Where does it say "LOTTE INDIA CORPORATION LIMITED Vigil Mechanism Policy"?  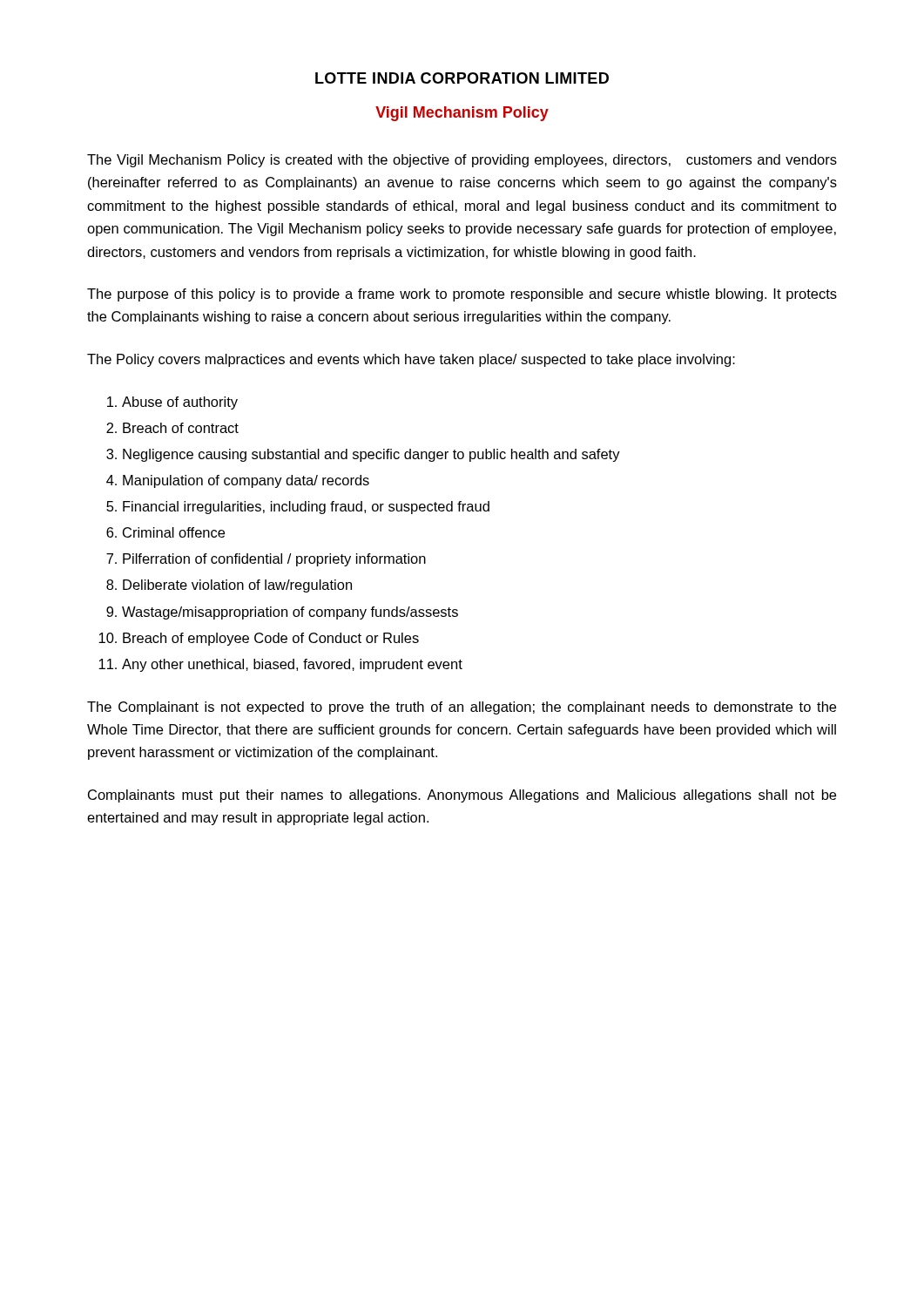pos(462,78)
